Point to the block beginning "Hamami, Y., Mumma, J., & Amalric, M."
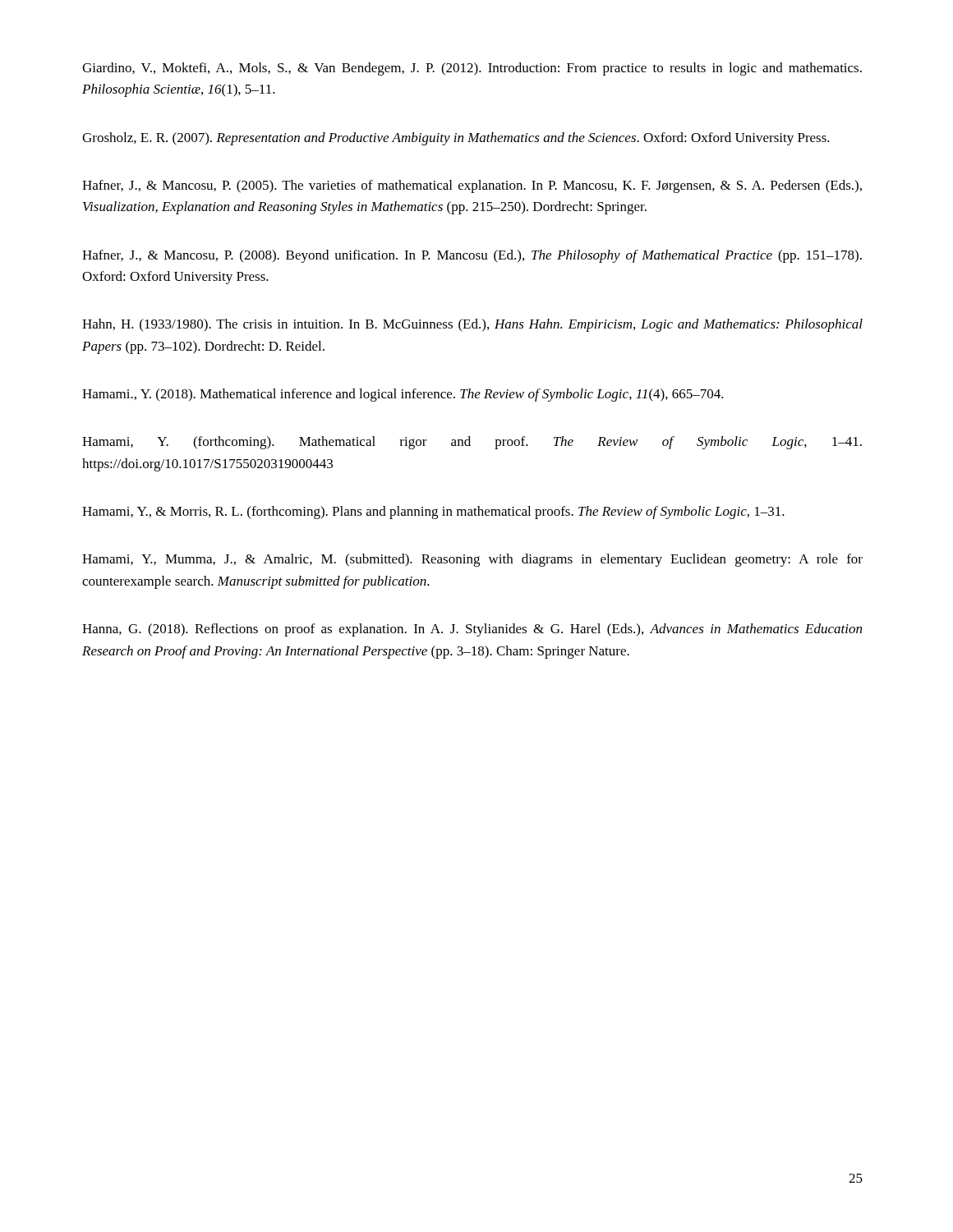 [x=472, y=570]
